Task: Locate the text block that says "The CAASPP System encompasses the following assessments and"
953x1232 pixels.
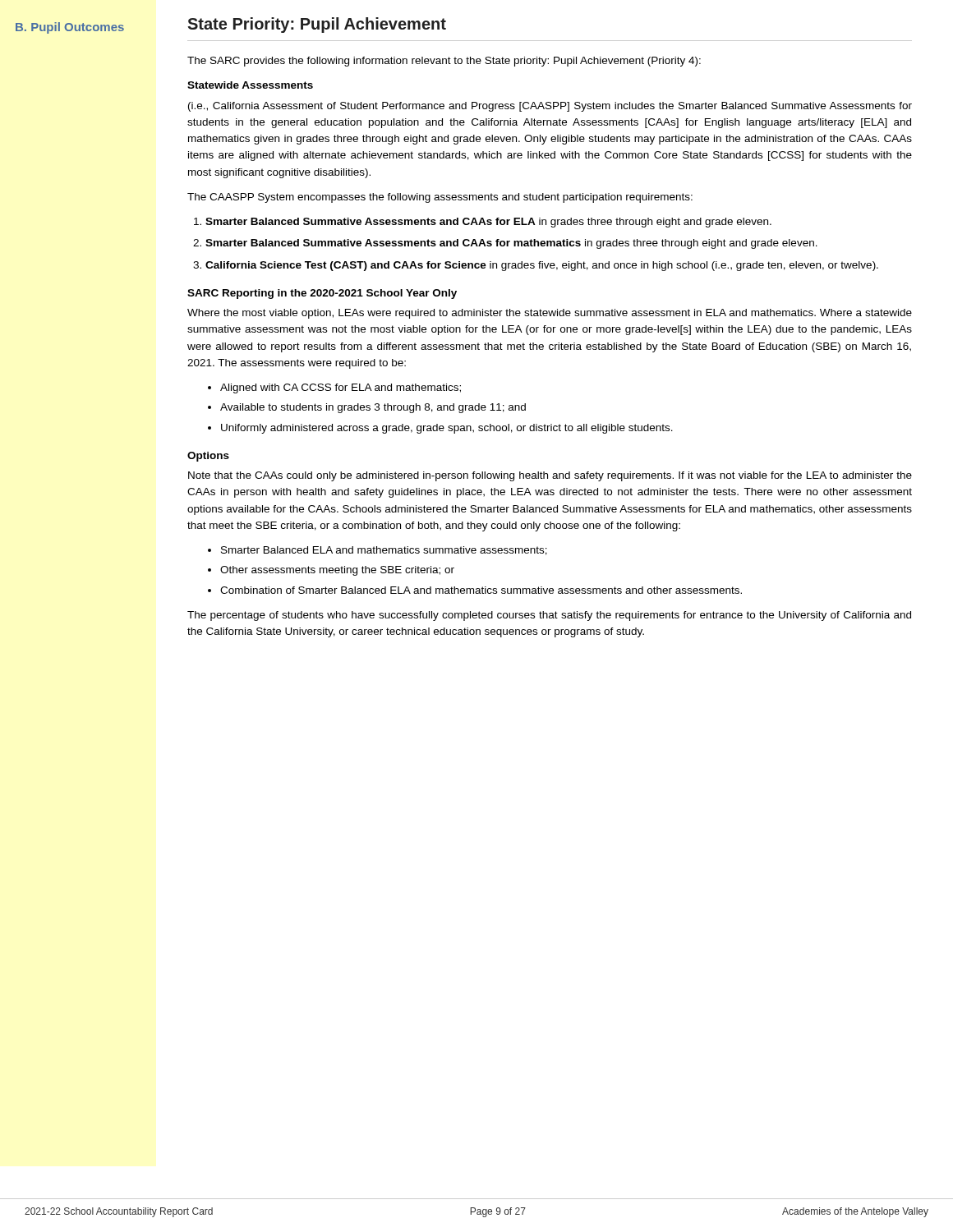Action: pyautogui.click(x=550, y=197)
